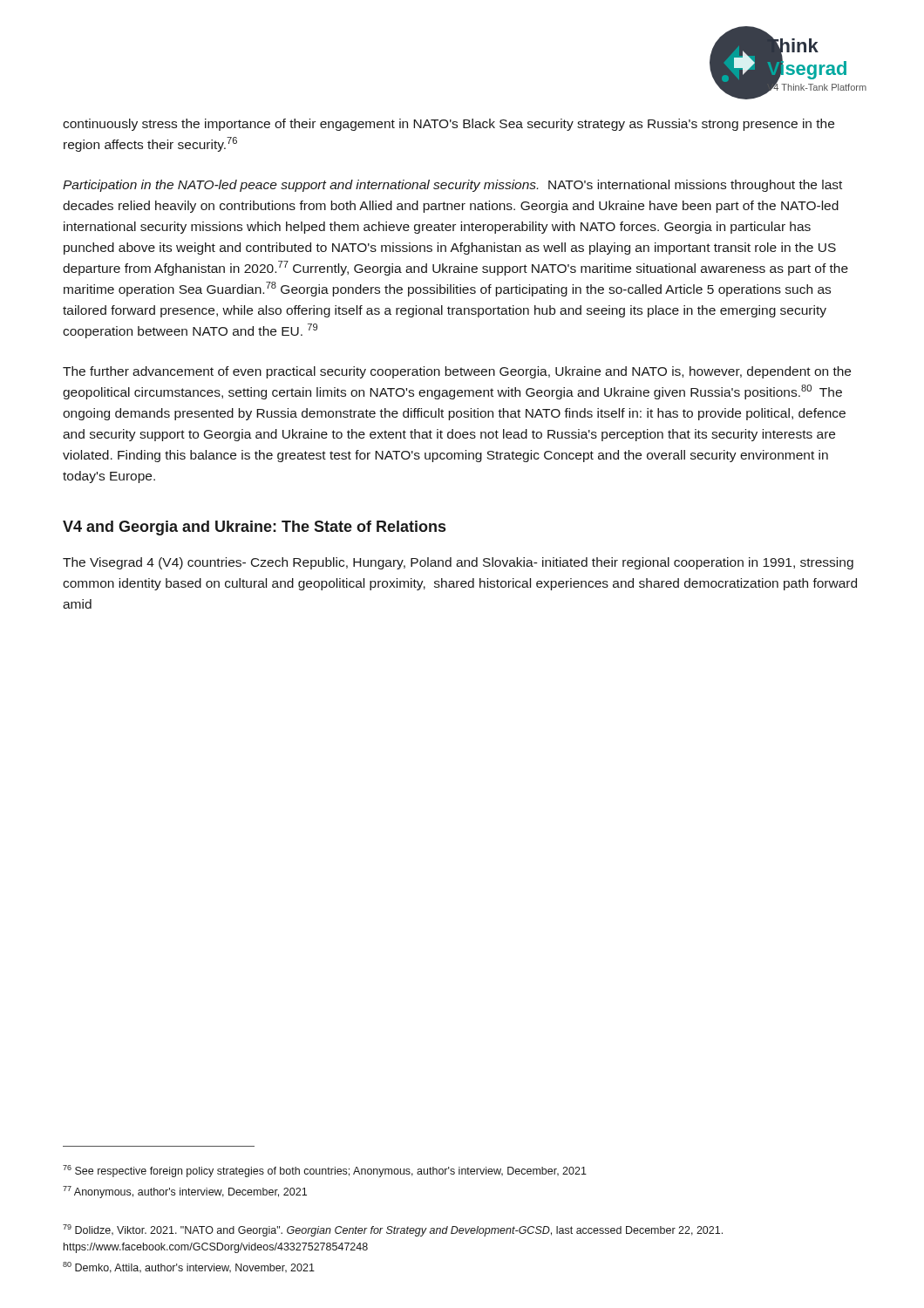Locate the block starting "77 Anonymous, author's interview, December,"
Image resolution: width=924 pixels, height=1308 pixels.
[x=185, y=1191]
